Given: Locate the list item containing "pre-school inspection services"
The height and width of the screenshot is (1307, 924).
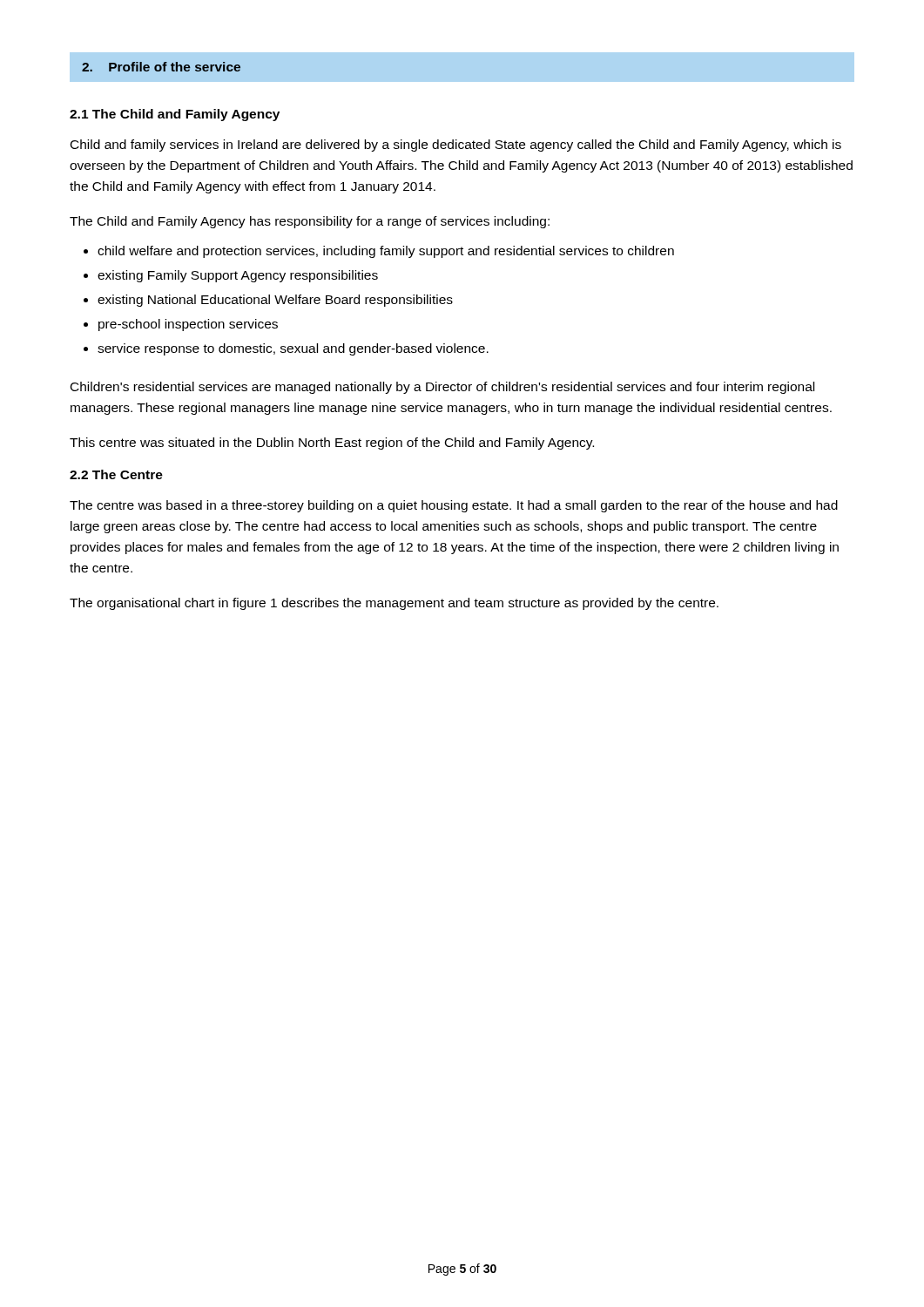Looking at the screenshot, I should point(188,324).
